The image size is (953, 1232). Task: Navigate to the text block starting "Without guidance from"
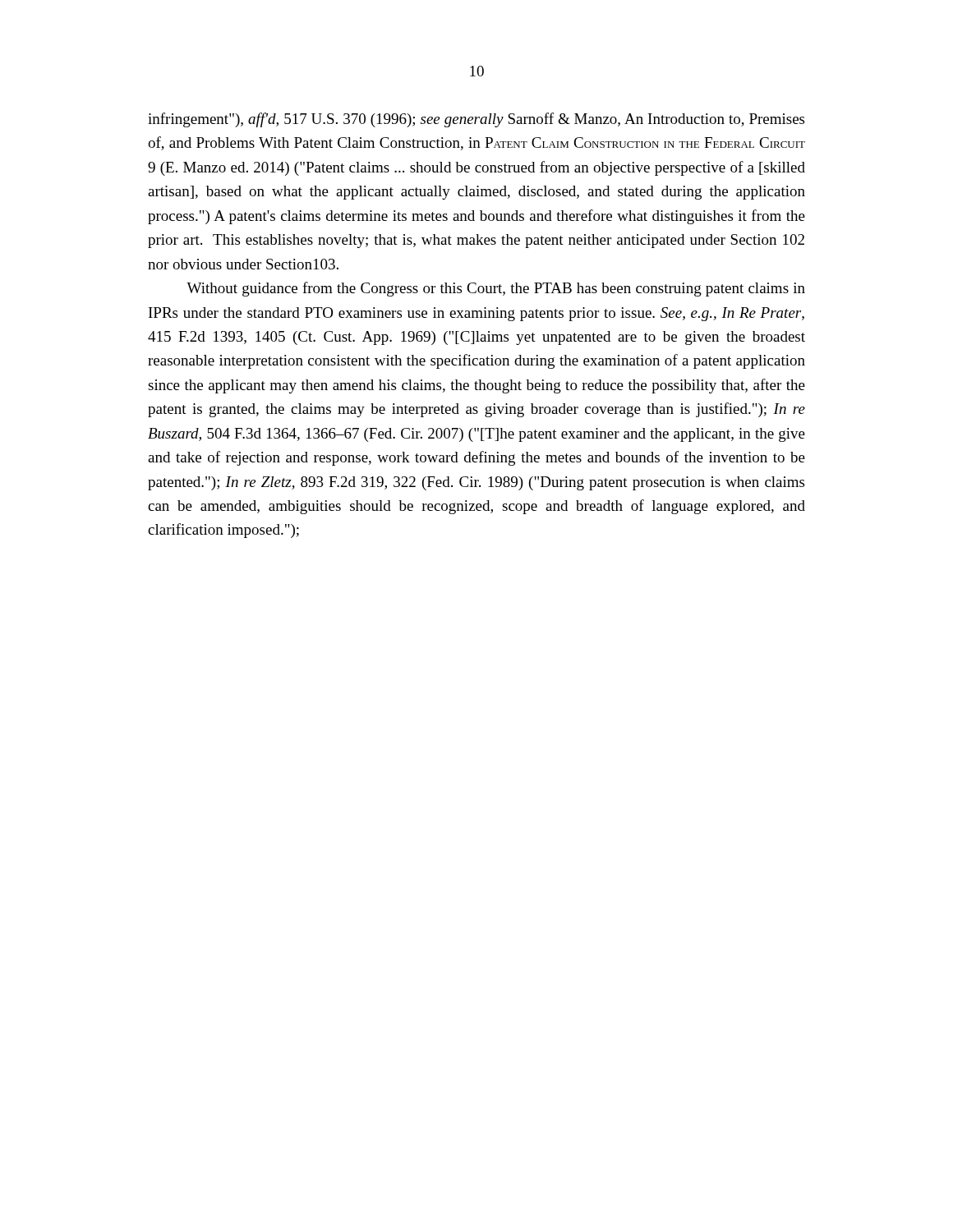tap(476, 409)
